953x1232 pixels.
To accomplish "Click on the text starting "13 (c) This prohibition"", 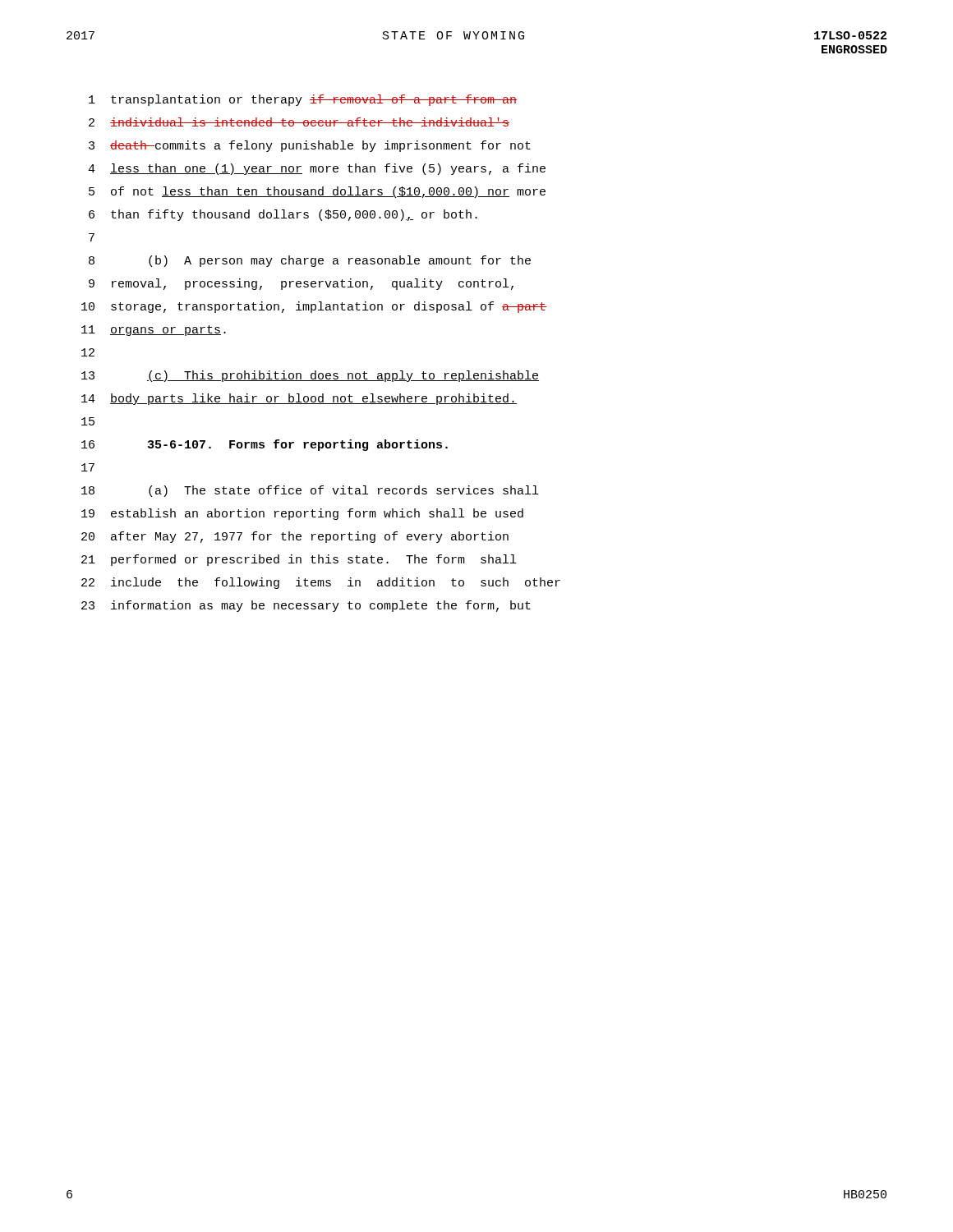I will tap(476, 377).
